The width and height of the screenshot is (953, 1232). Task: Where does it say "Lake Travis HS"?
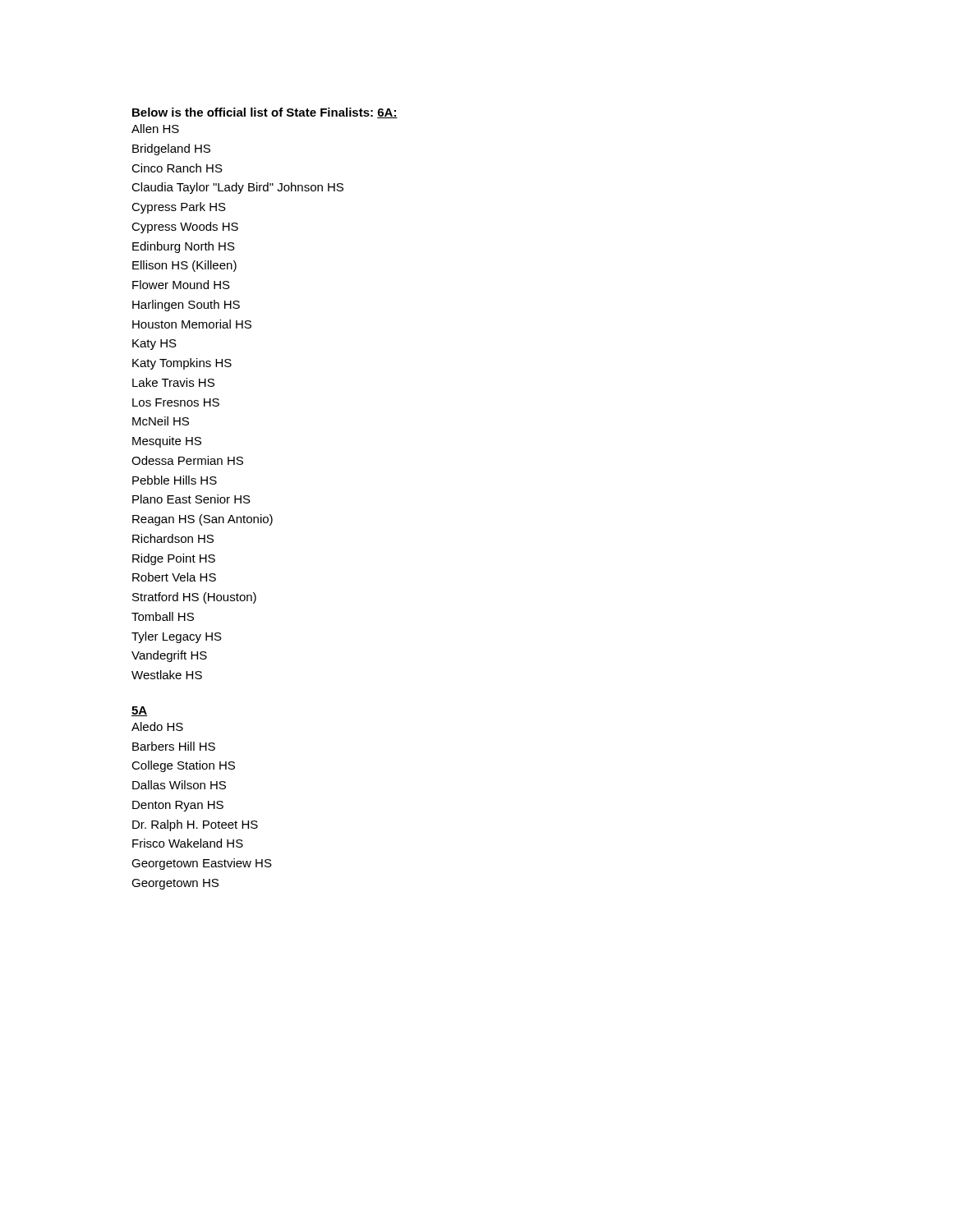pyautogui.click(x=173, y=382)
